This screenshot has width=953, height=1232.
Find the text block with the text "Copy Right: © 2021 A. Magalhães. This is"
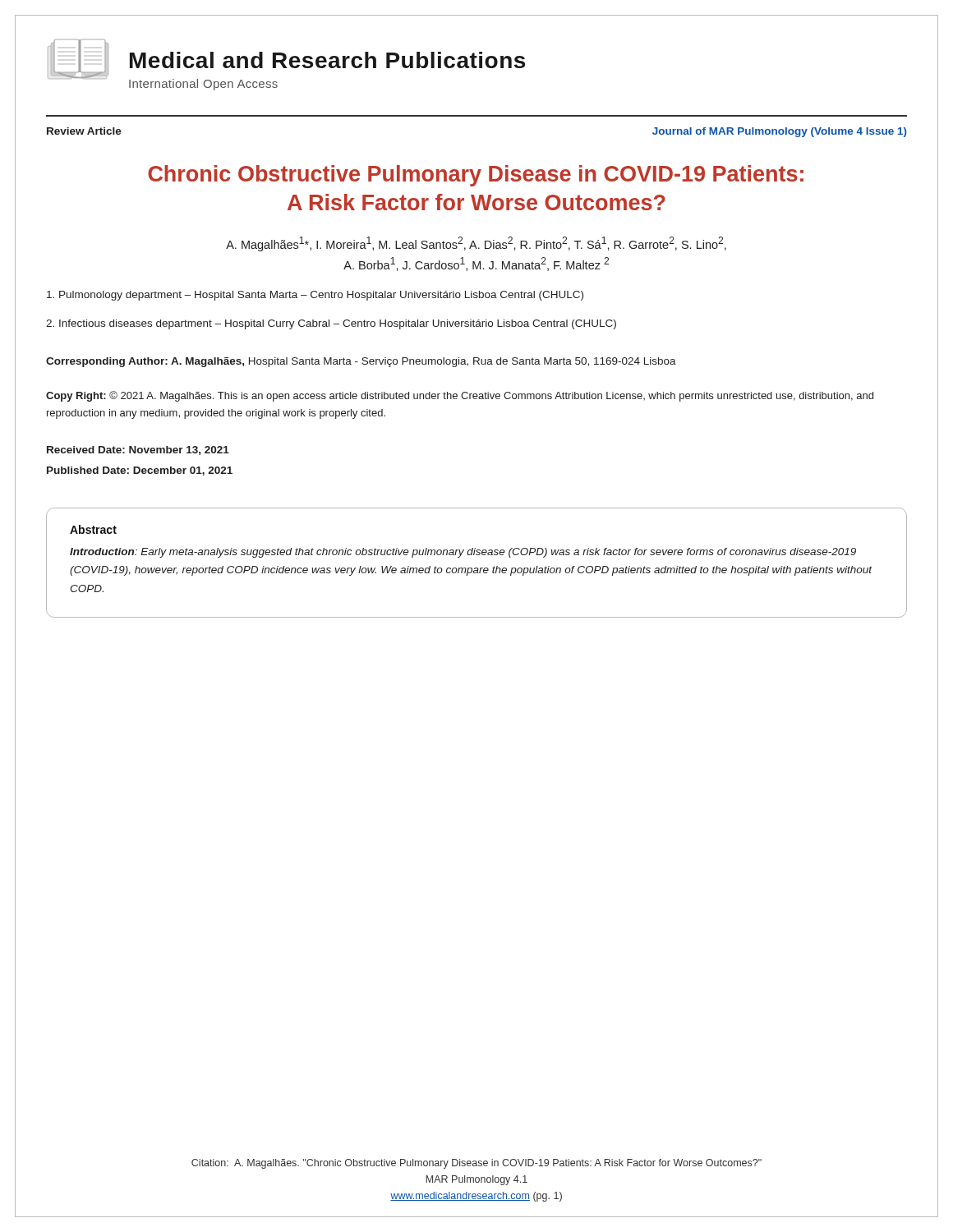460,404
